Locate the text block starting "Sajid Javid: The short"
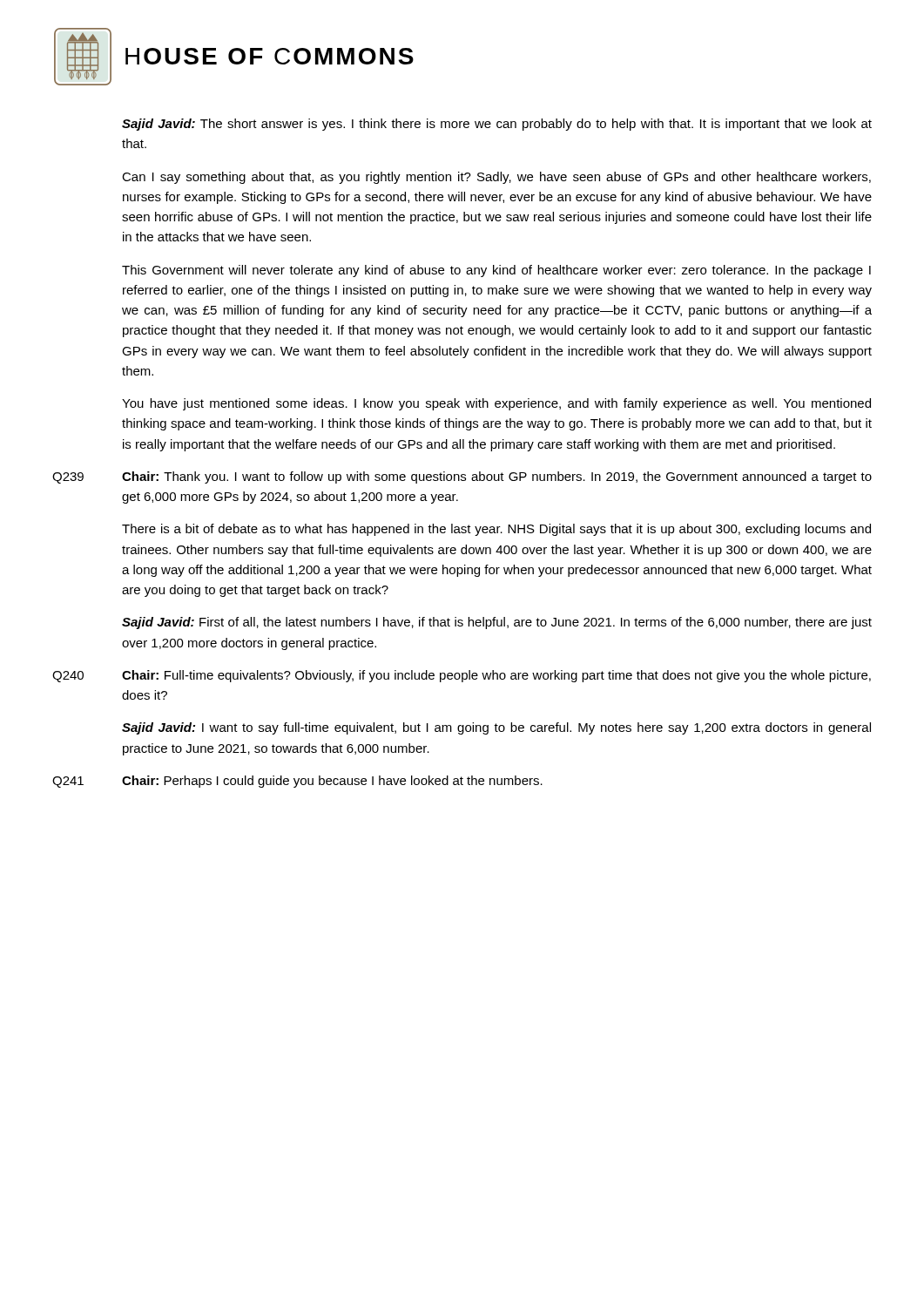 coord(497,133)
